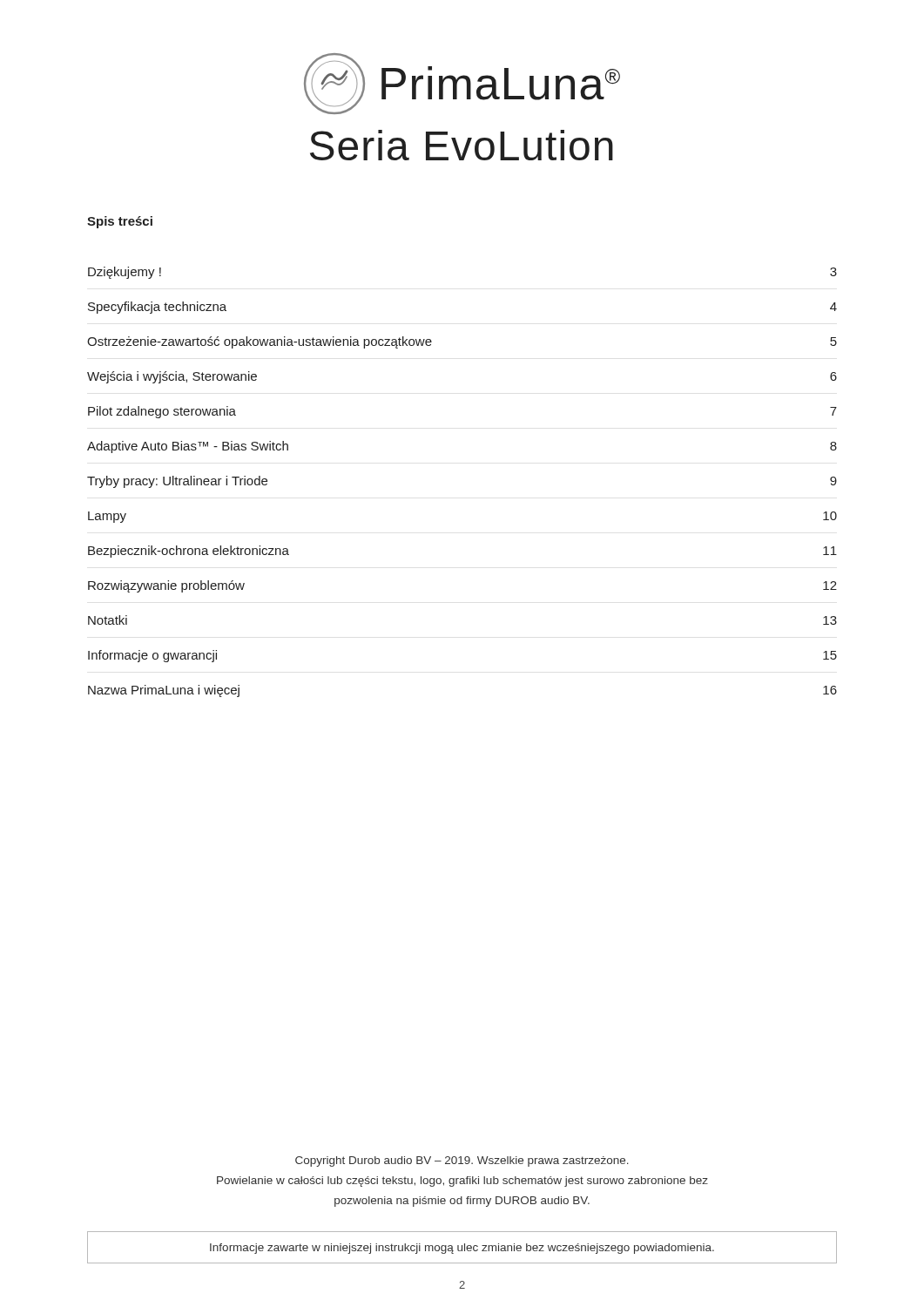Select the list item that reads "Rozwiązywanie problemów"

pyautogui.click(x=166, y=585)
